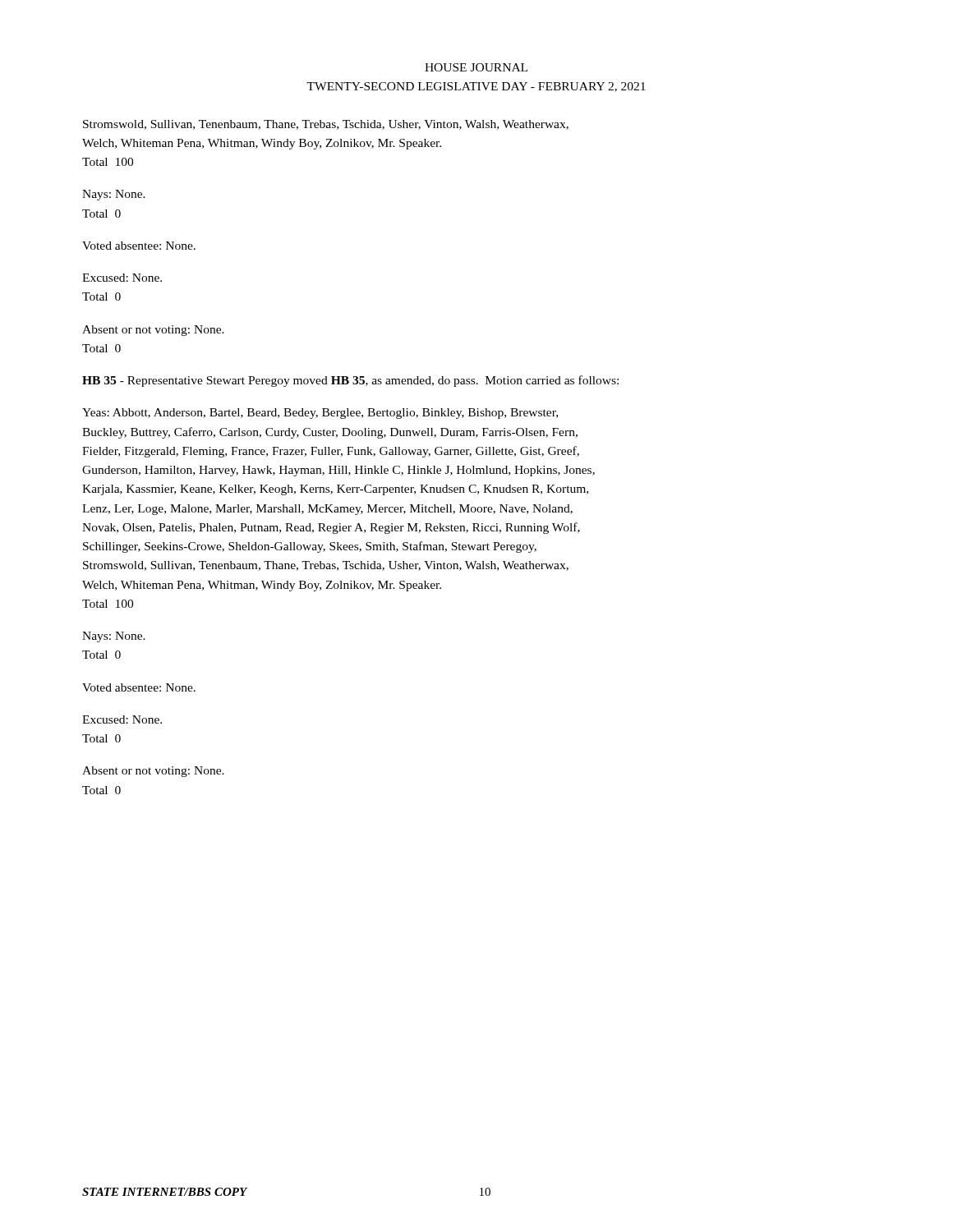Point to the block beginning "Stromswold, Sullivan, Tenenbaum, Thane, Trebas, Tschida, Usher, Vinton,"
Image resolution: width=953 pixels, height=1232 pixels.
pyautogui.click(x=326, y=125)
